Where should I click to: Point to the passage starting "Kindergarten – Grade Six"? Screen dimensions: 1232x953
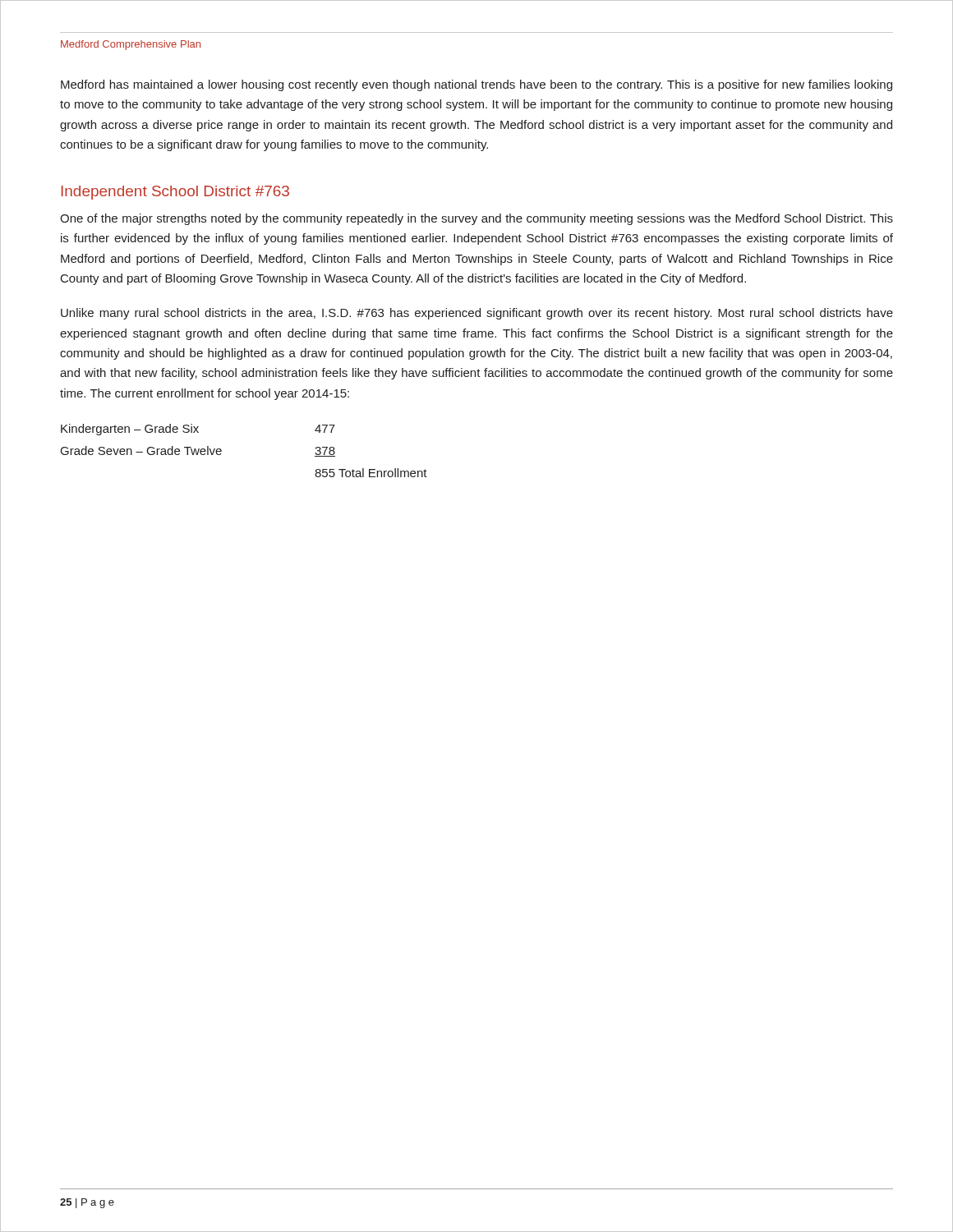198,430
